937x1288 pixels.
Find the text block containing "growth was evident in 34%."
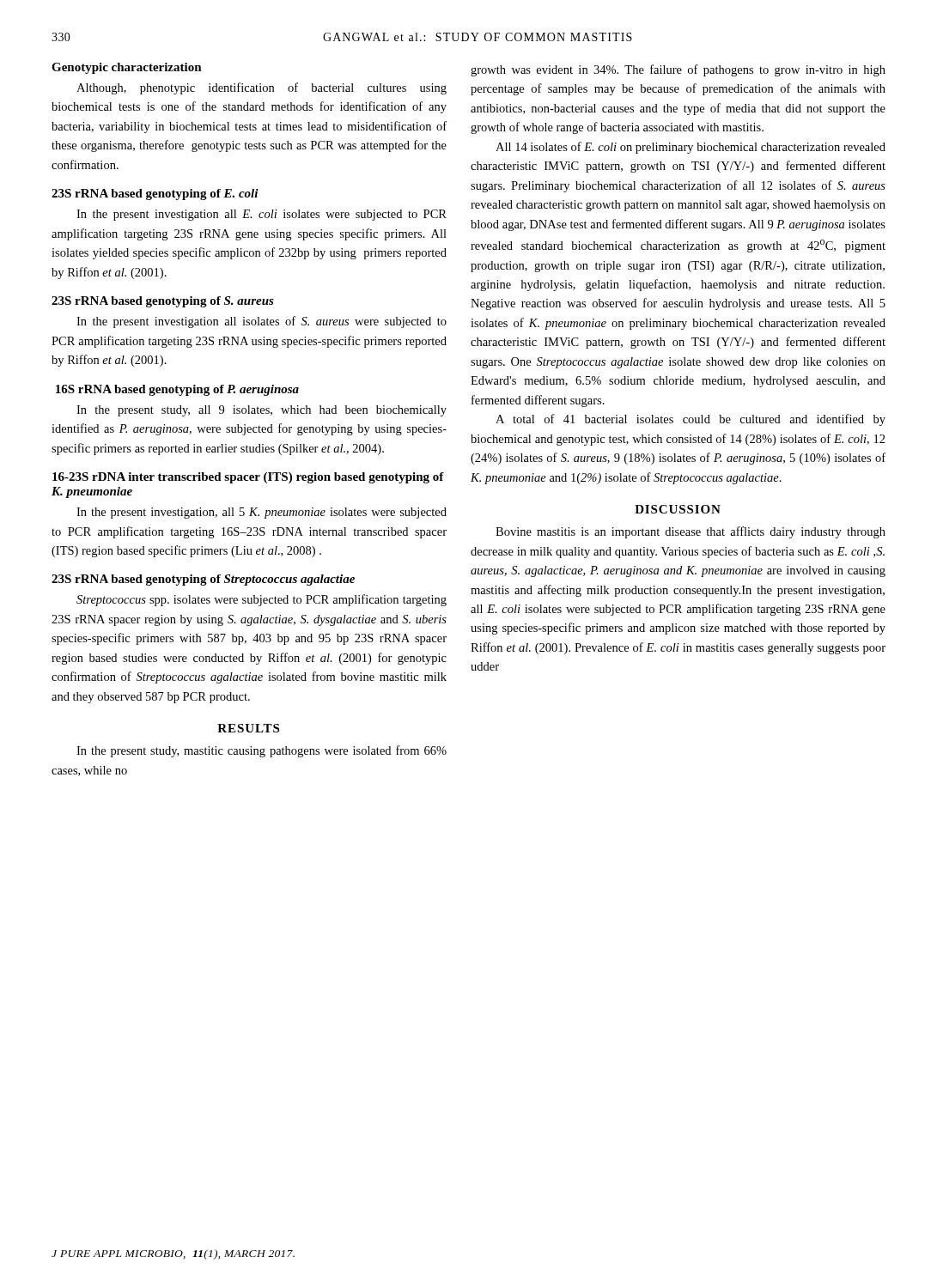click(678, 274)
